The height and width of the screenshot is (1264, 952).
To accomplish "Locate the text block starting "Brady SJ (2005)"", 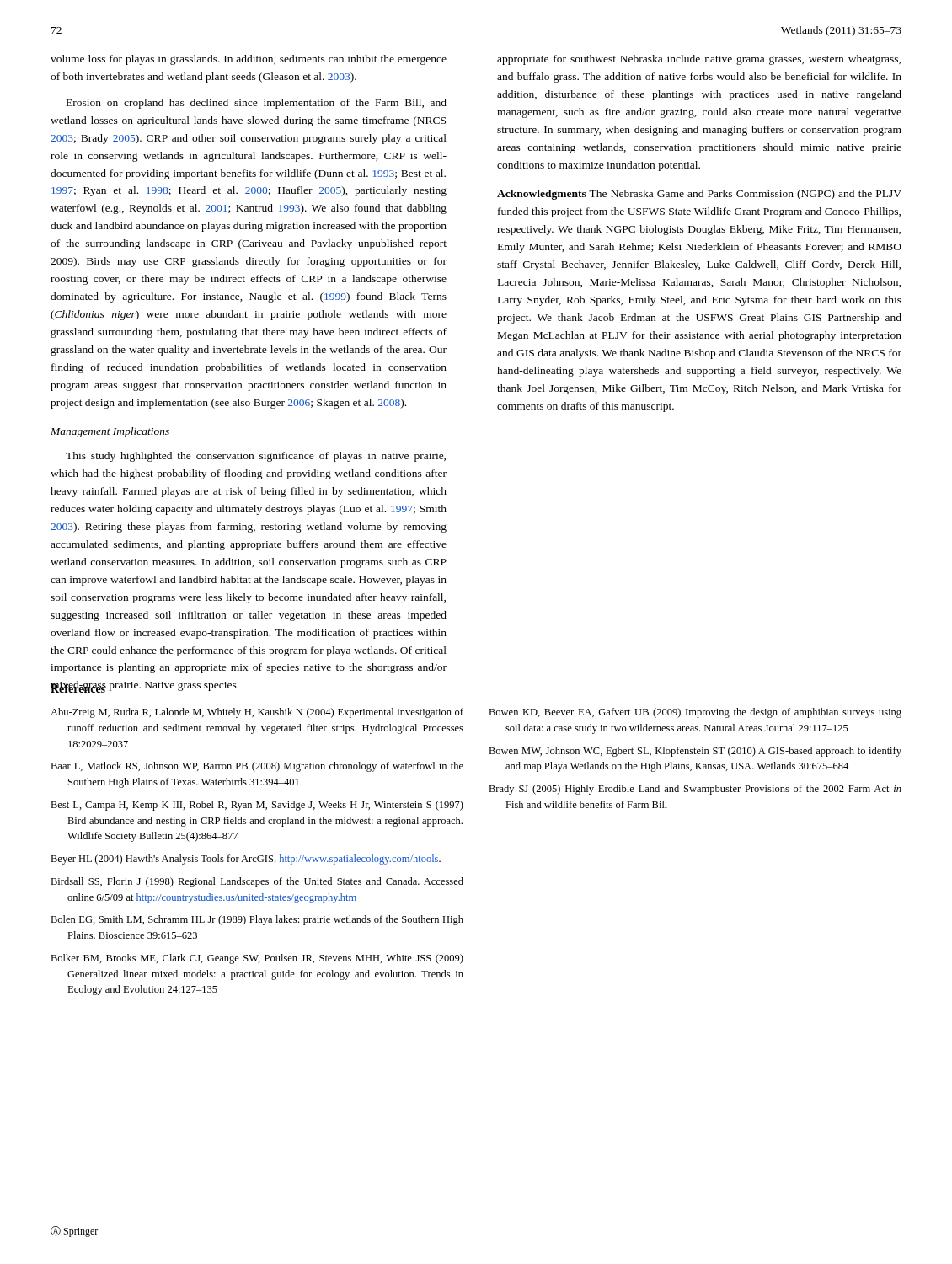I will (695, 797).
